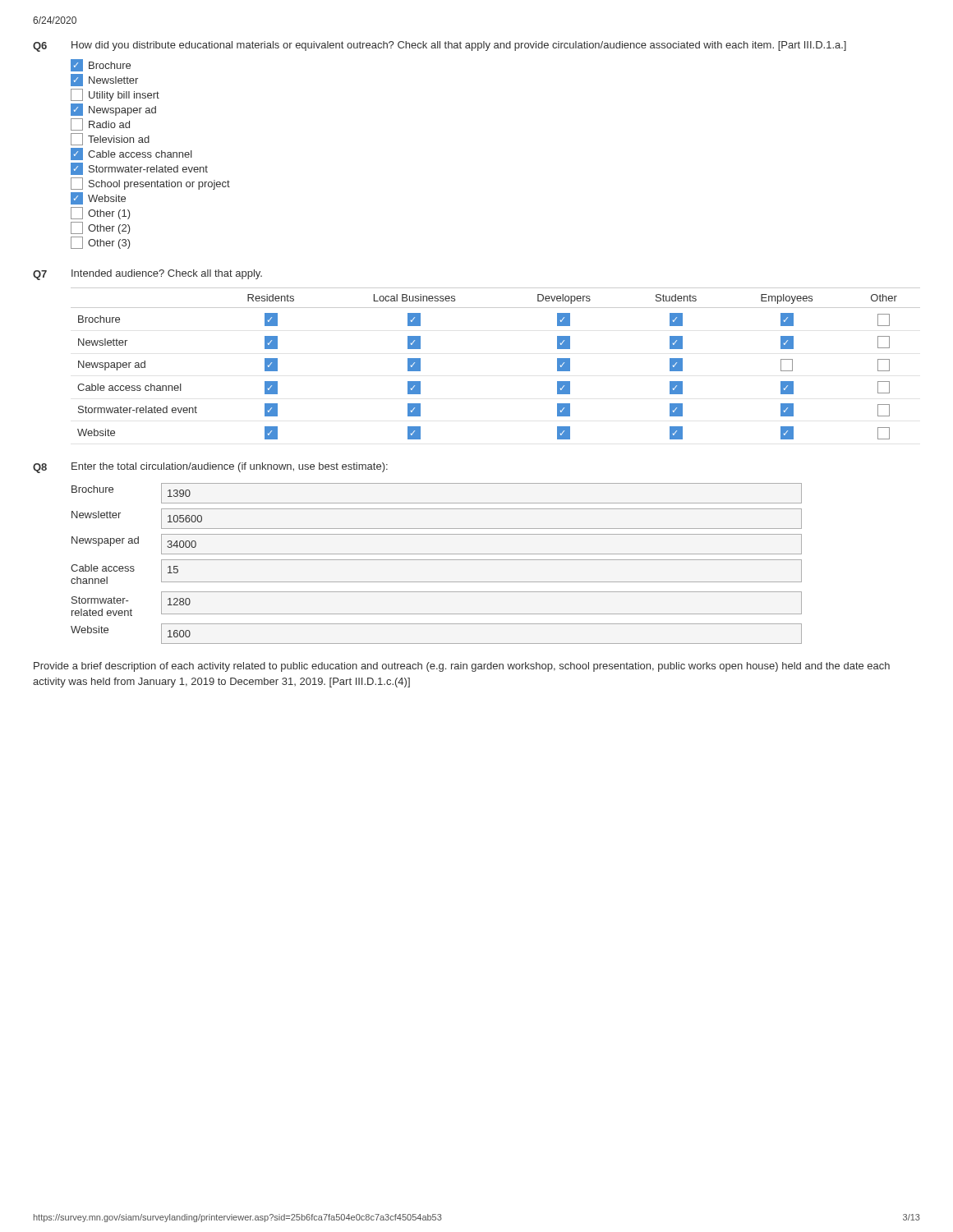Navigate to the text block starting "Provide a brief description of each activity"
The height and width of the screenshot is (1232, 953).
pos(462,674)
